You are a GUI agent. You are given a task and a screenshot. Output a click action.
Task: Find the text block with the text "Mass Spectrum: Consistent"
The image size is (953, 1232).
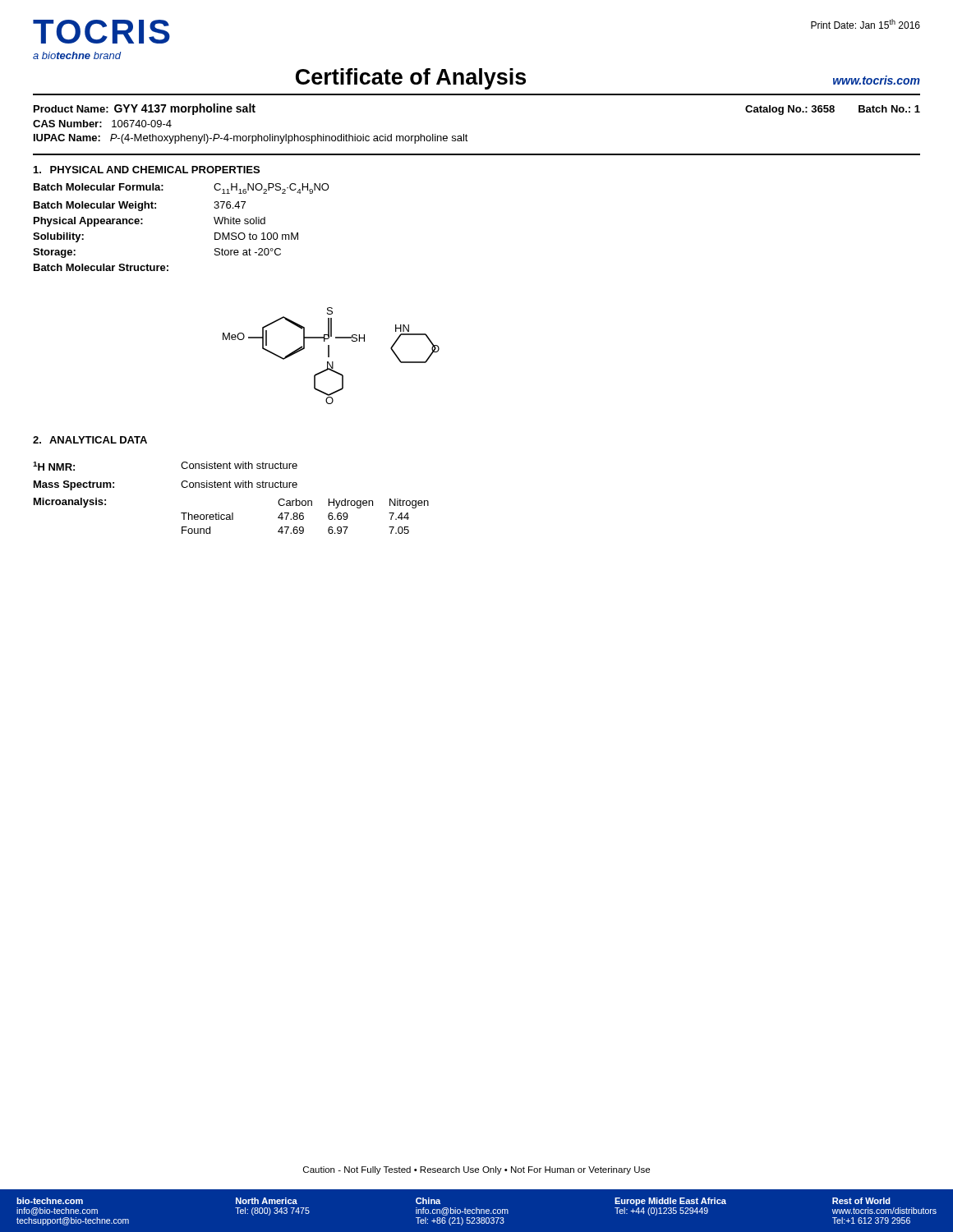[69, 485]
